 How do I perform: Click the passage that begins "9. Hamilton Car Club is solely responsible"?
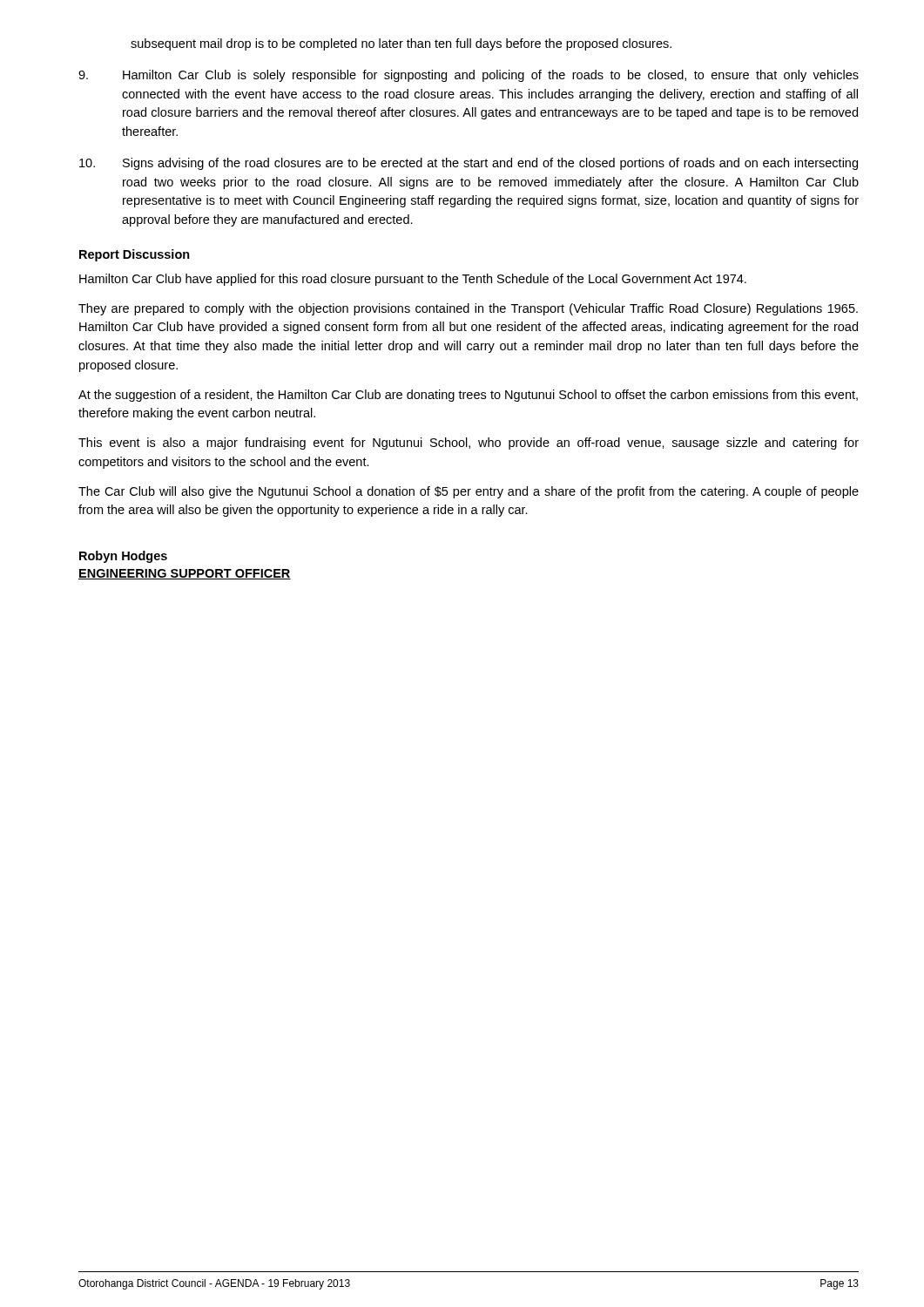[x=469, y=104]
